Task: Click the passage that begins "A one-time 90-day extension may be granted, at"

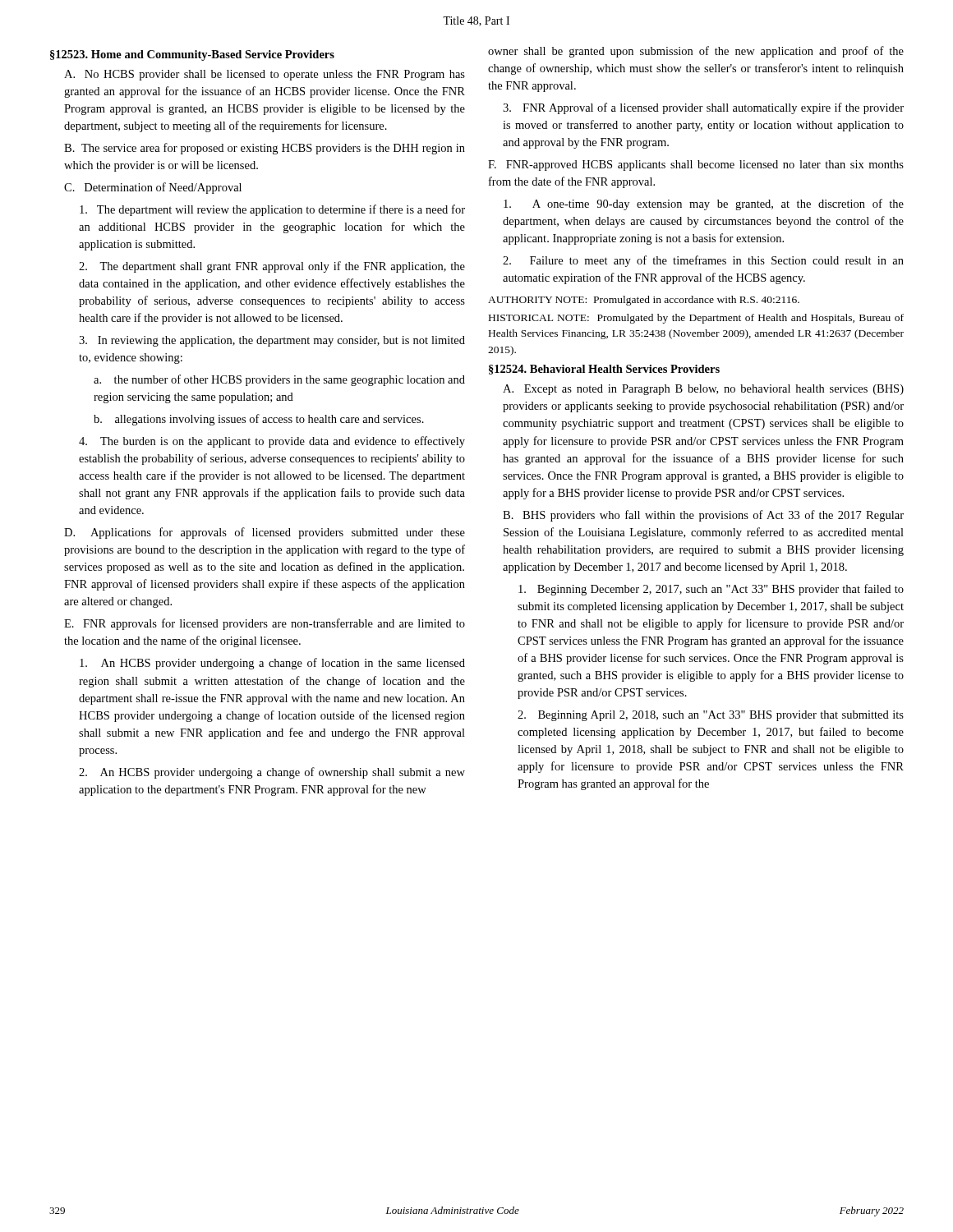Action: pyautogui.click(x=703, y=222)
